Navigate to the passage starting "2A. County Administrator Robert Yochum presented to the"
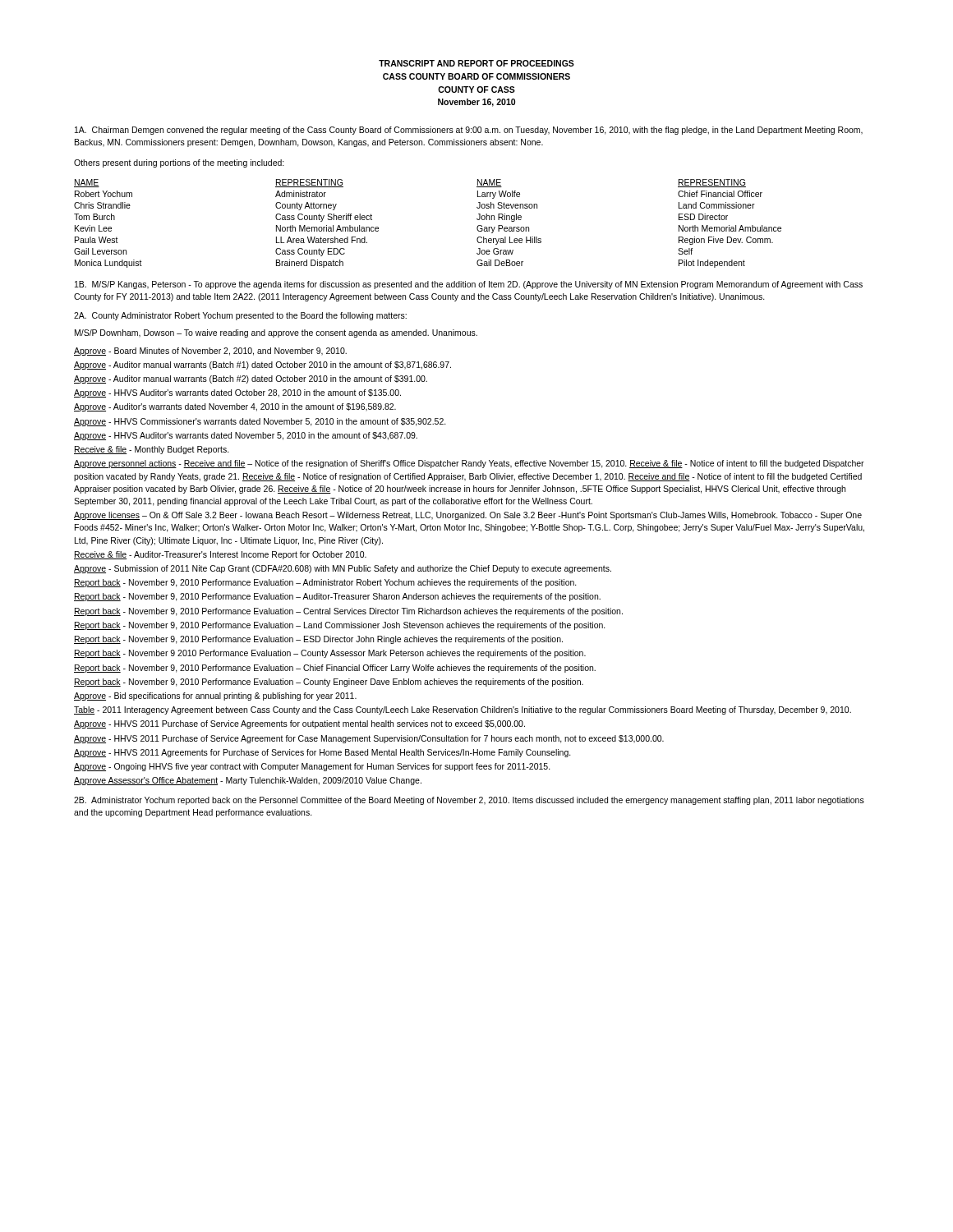 pos(241,316)
